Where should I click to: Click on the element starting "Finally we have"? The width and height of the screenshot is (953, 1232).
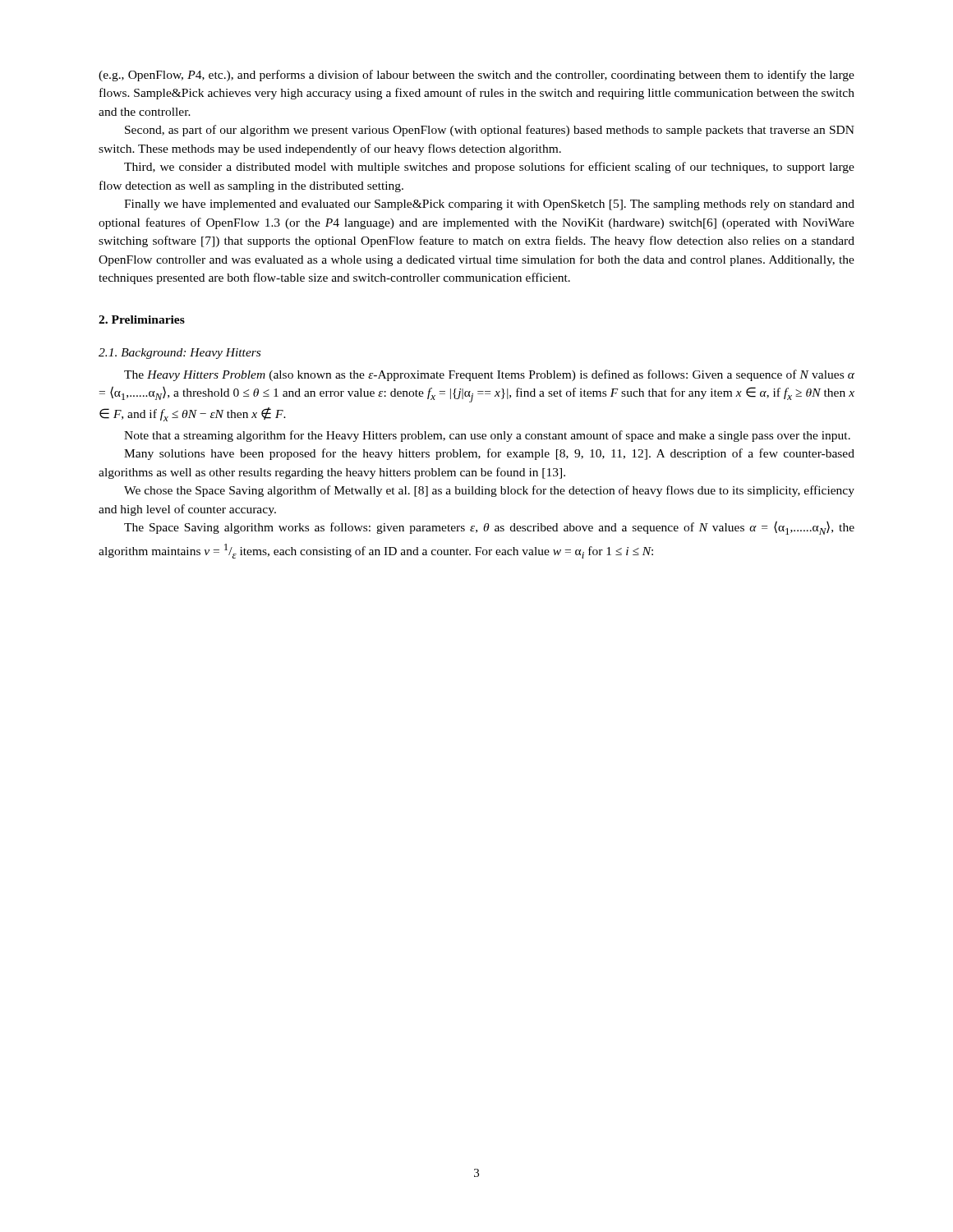[476, 241]
